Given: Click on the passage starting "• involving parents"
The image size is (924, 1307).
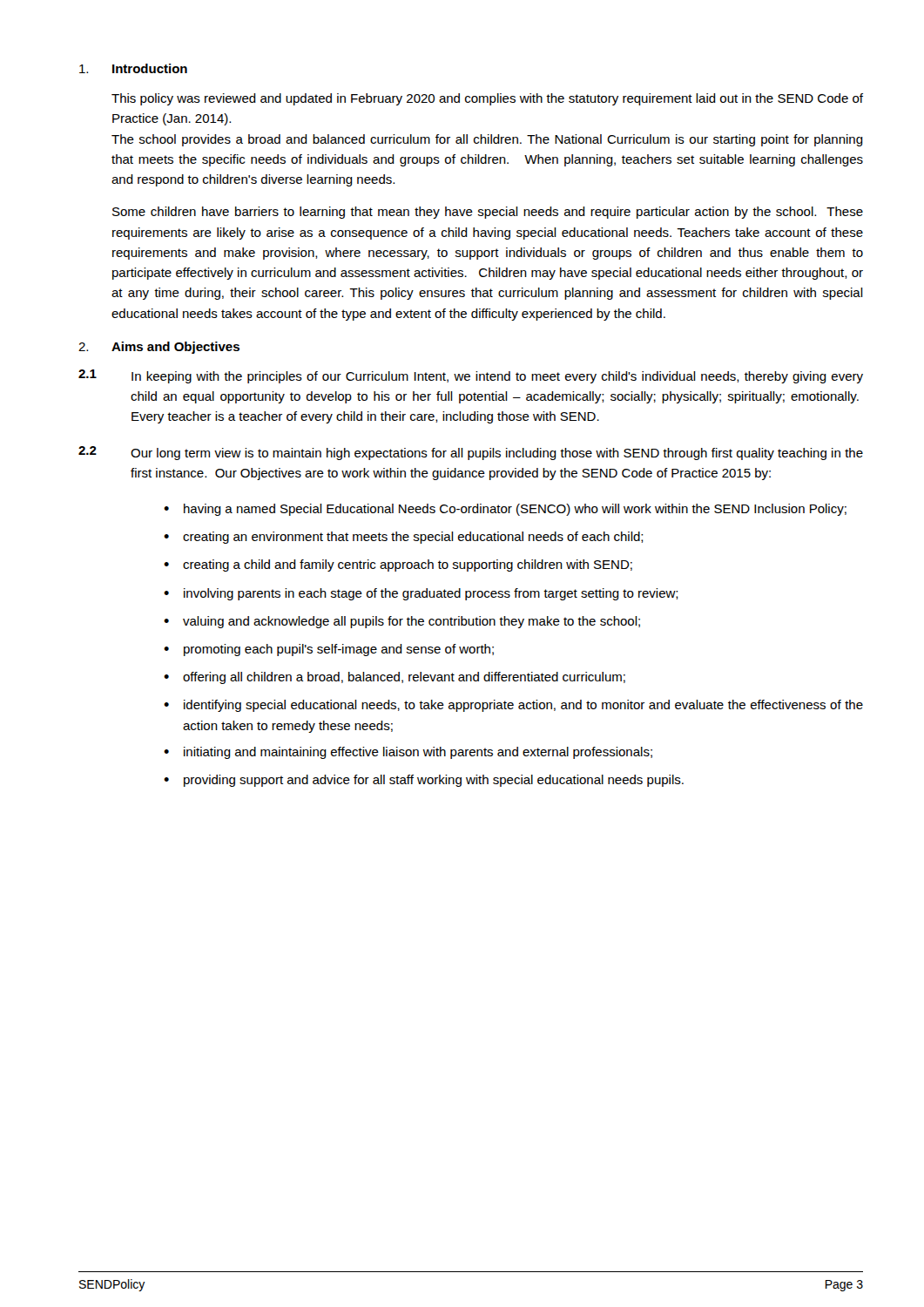Looking at the screenshot, I should click(x=513, y=594).
